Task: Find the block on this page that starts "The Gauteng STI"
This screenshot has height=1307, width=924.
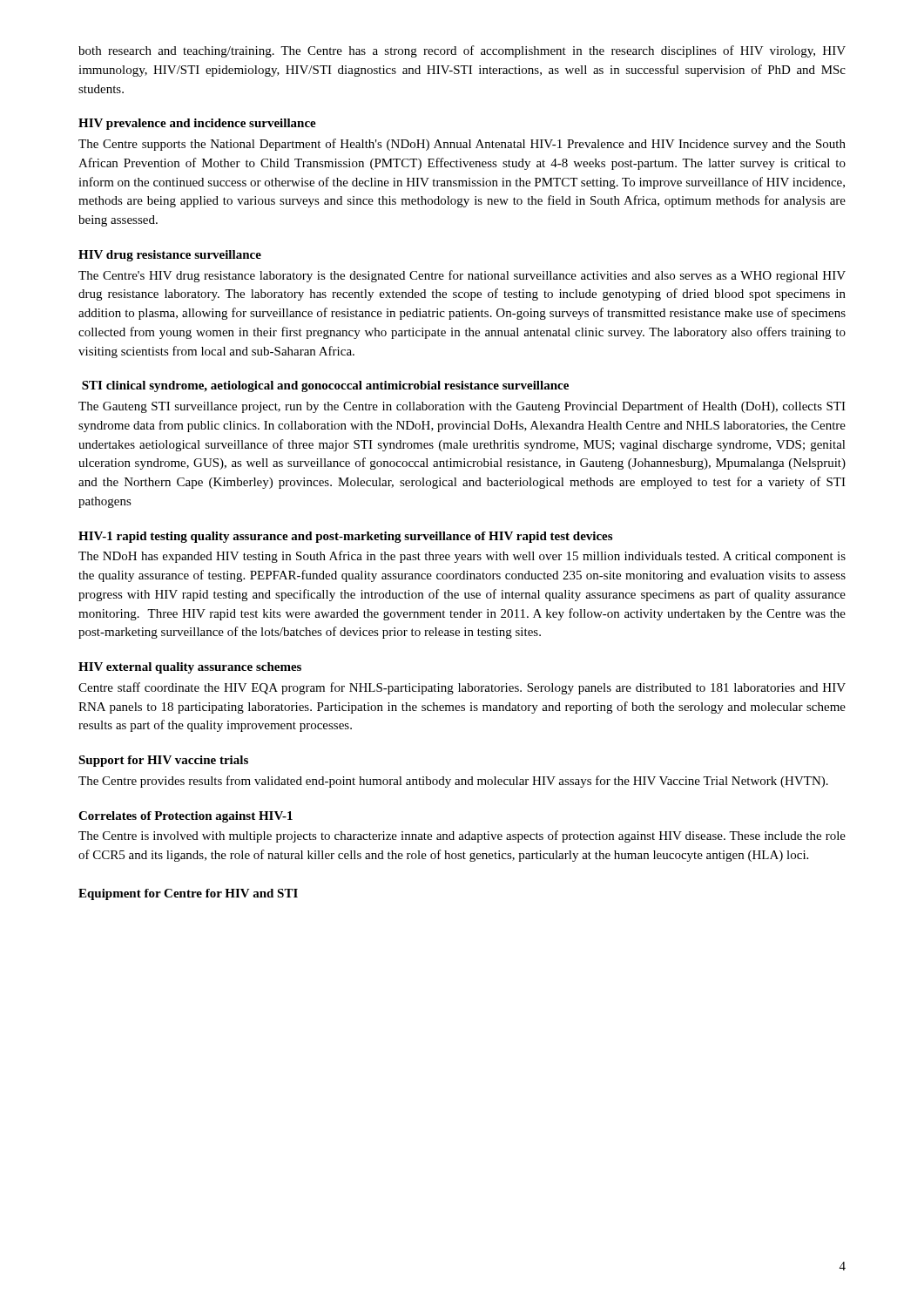Action: (462, 454)
